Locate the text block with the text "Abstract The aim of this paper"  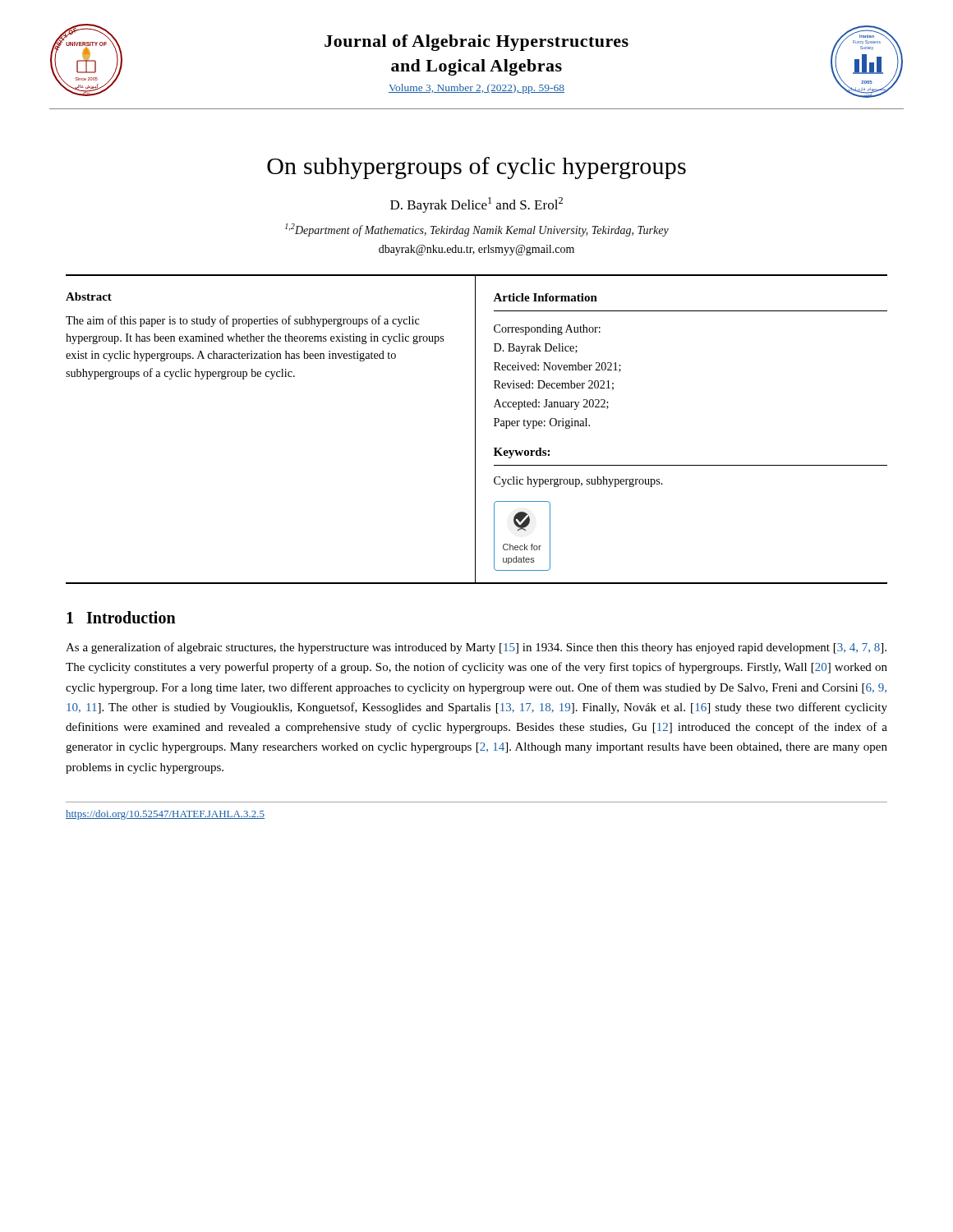tap(263, 333)
